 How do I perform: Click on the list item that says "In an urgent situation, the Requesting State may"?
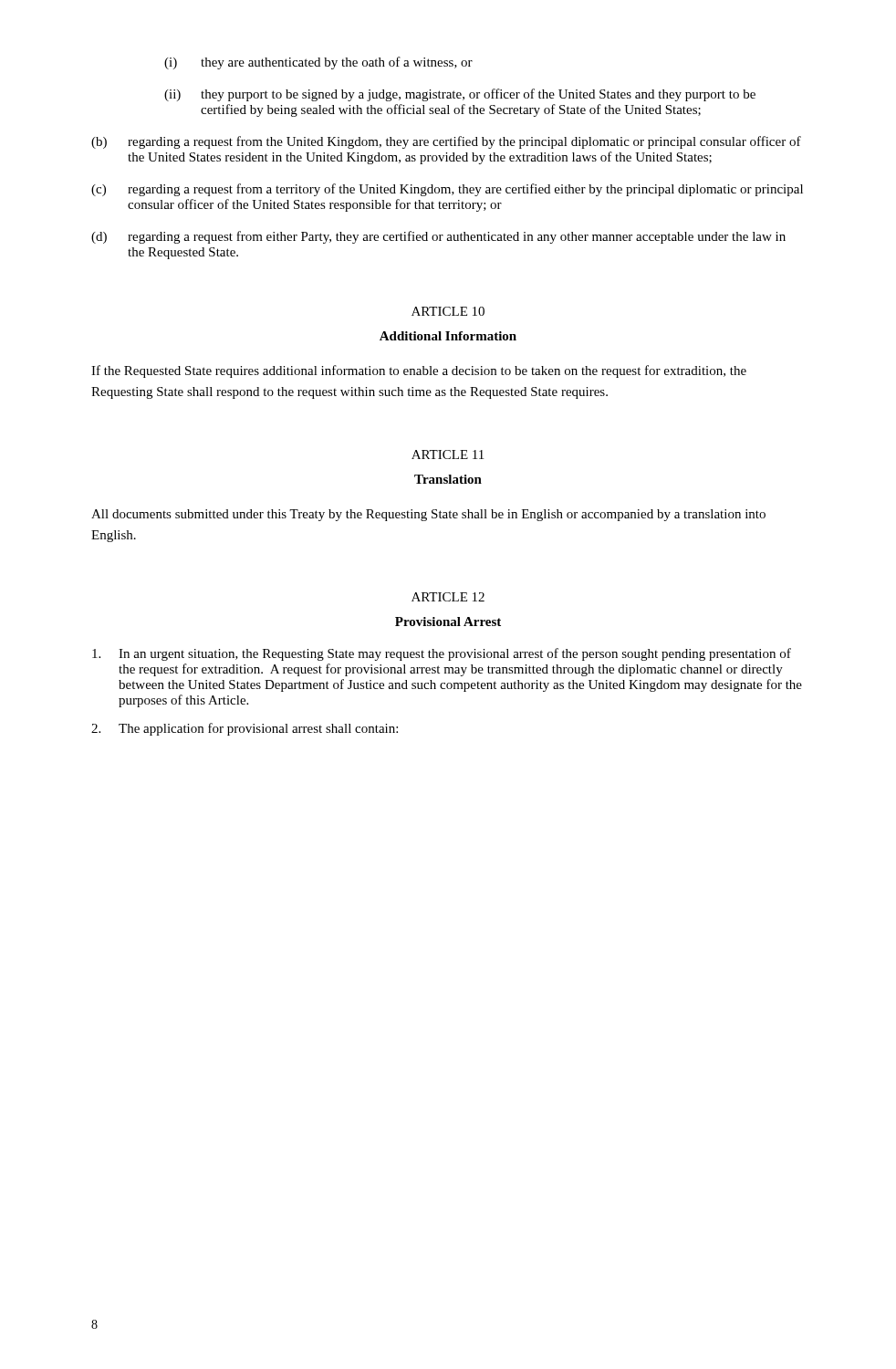(448, 677)
